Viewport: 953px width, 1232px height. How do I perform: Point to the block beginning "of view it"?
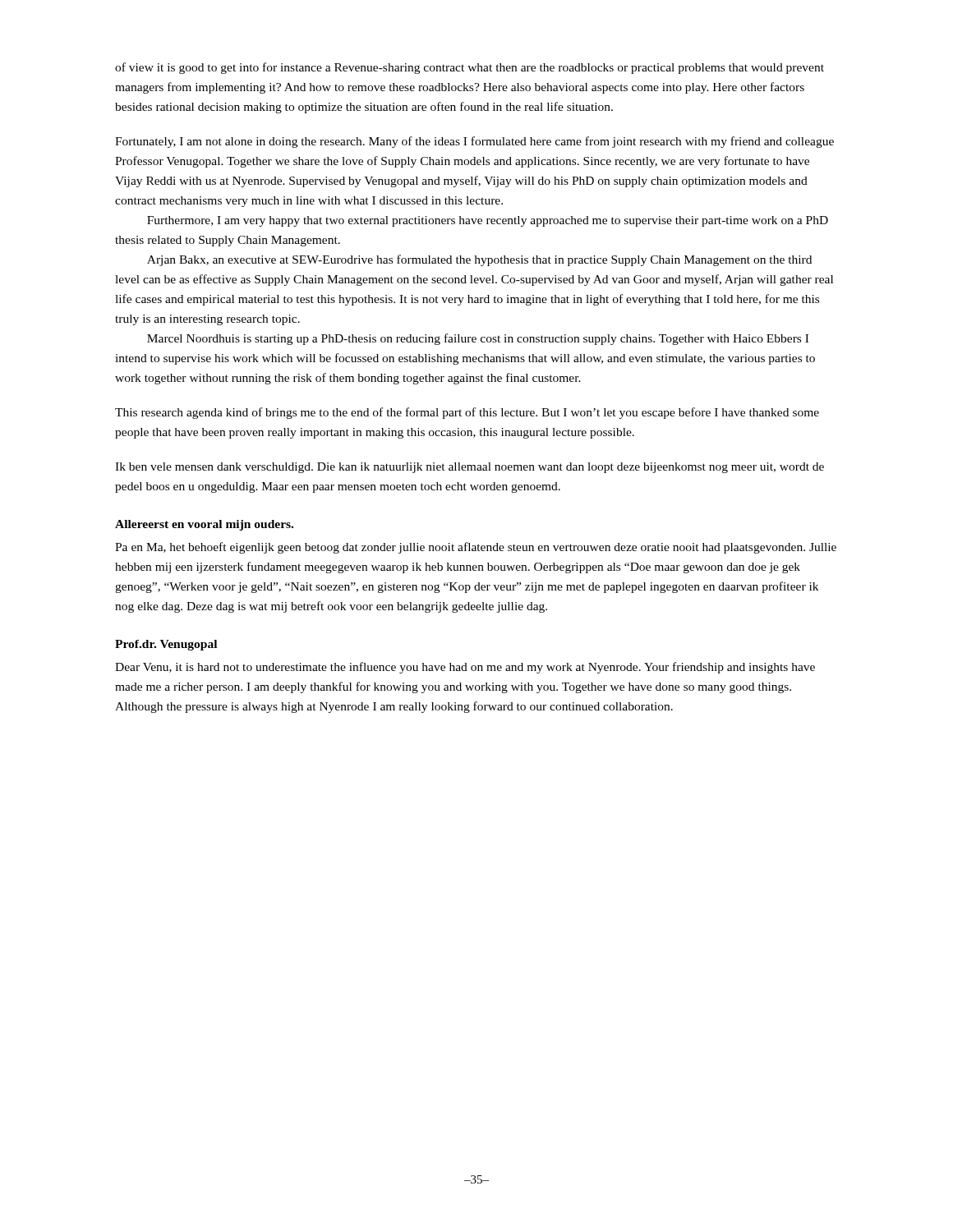pos(476,87)
